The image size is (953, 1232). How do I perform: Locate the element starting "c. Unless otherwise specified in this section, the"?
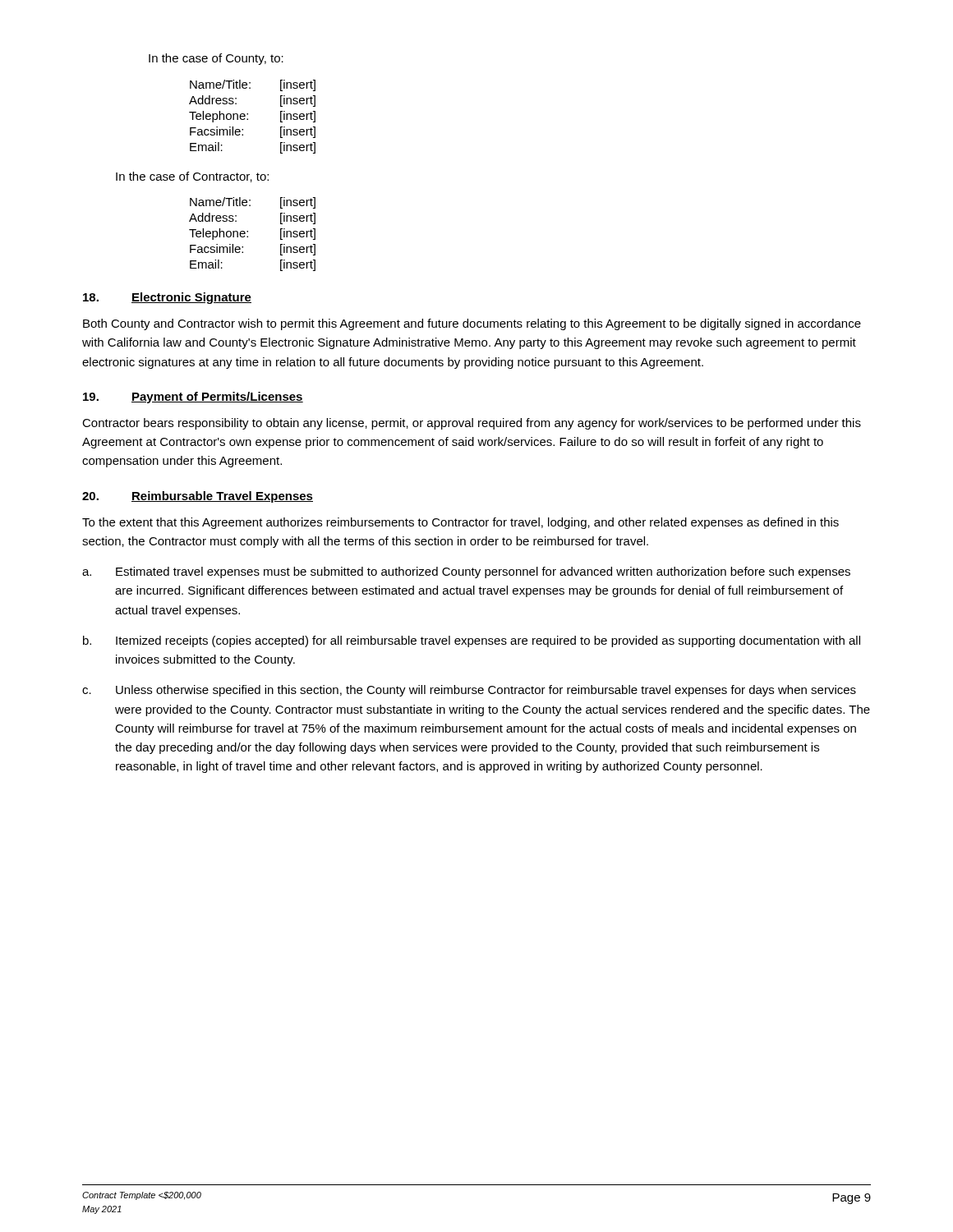click(x=476, y=728)
